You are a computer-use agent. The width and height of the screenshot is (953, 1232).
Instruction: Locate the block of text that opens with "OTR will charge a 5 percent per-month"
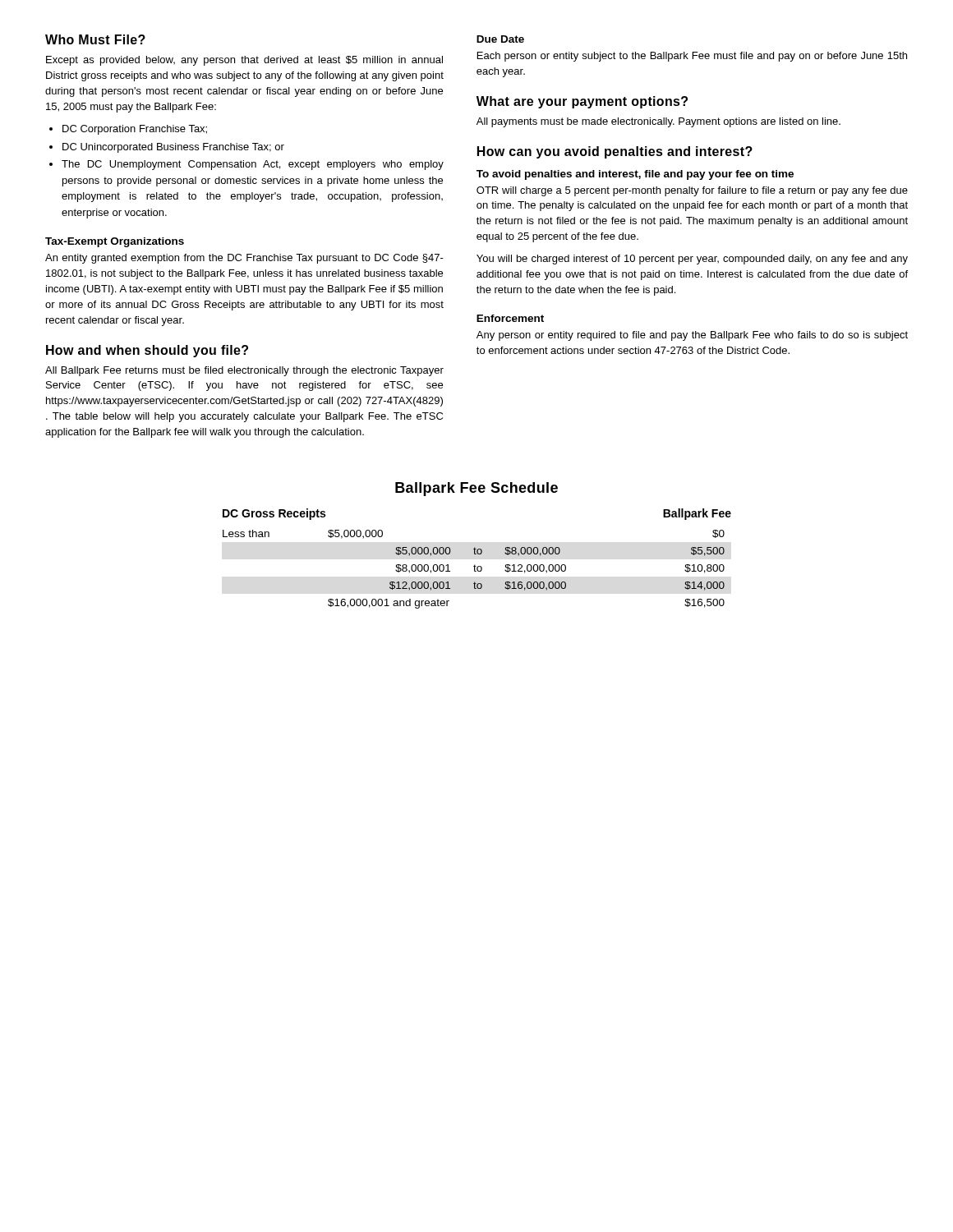tap(692, 214)
